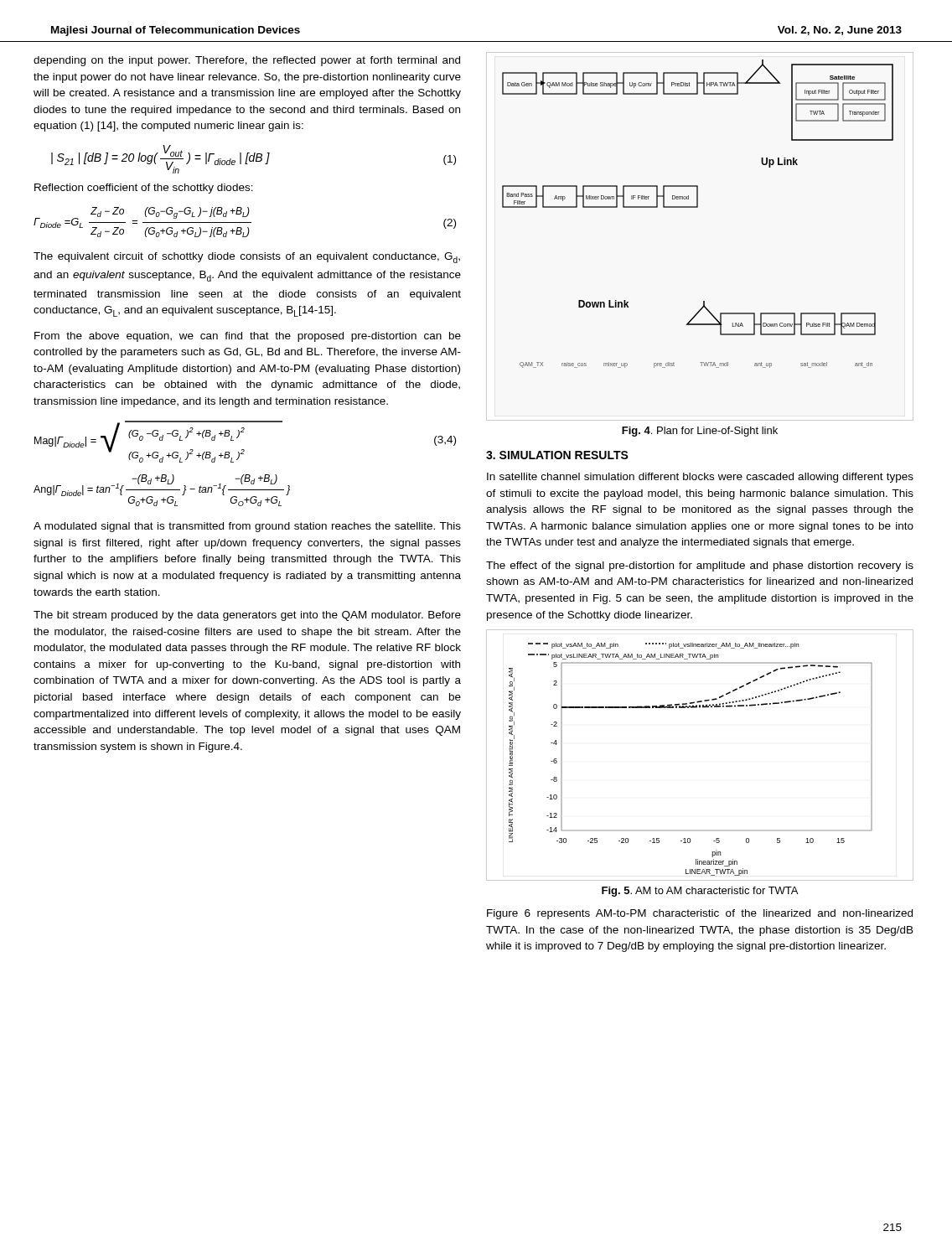Where is the caption that starts "Fig. 4. Plan for"?
Image resolution: width=952 pixels, height=1257 pixels.
click(x=700, y=430)
